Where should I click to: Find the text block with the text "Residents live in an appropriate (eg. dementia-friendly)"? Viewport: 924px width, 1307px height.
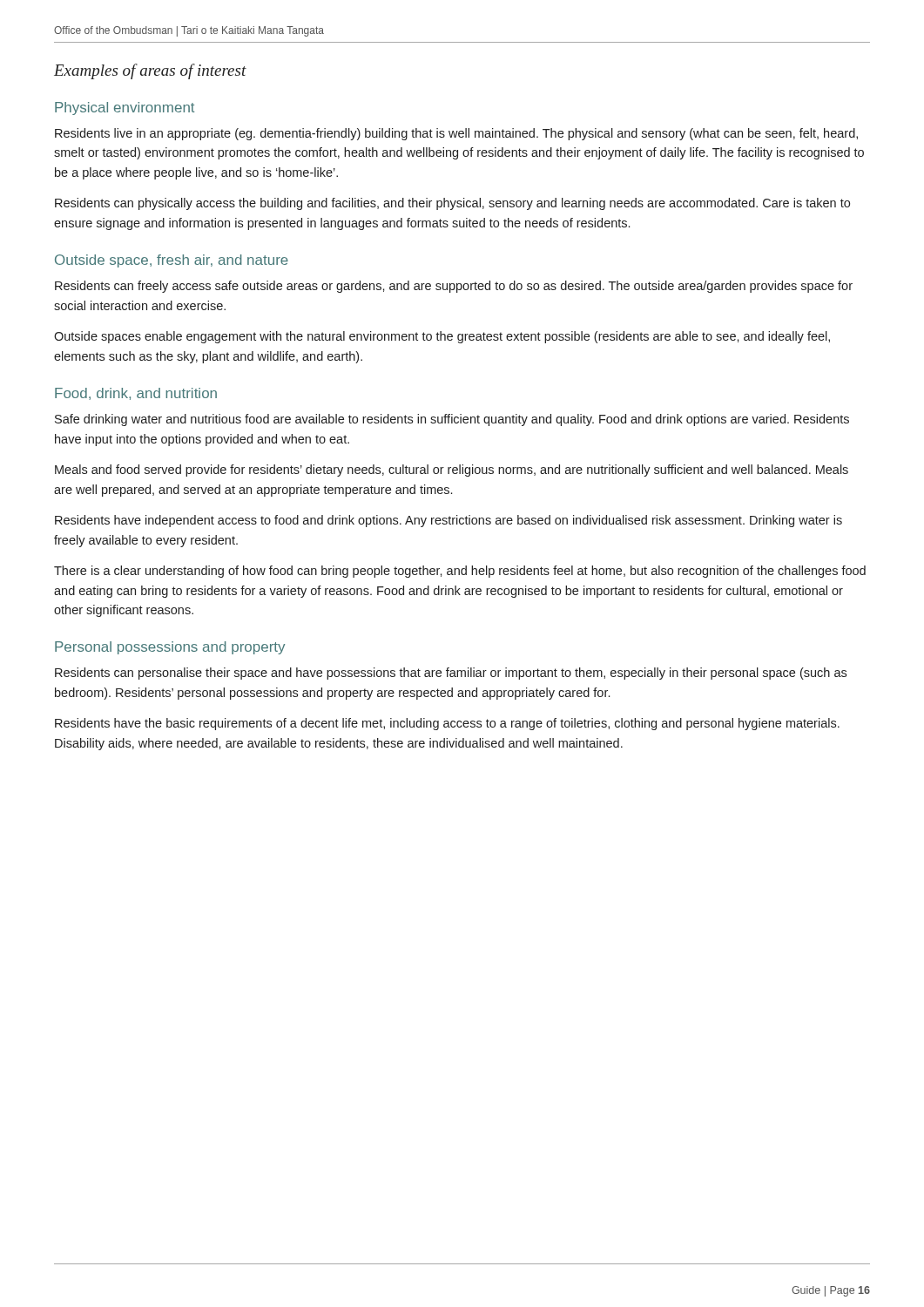[x=462, y=153]
